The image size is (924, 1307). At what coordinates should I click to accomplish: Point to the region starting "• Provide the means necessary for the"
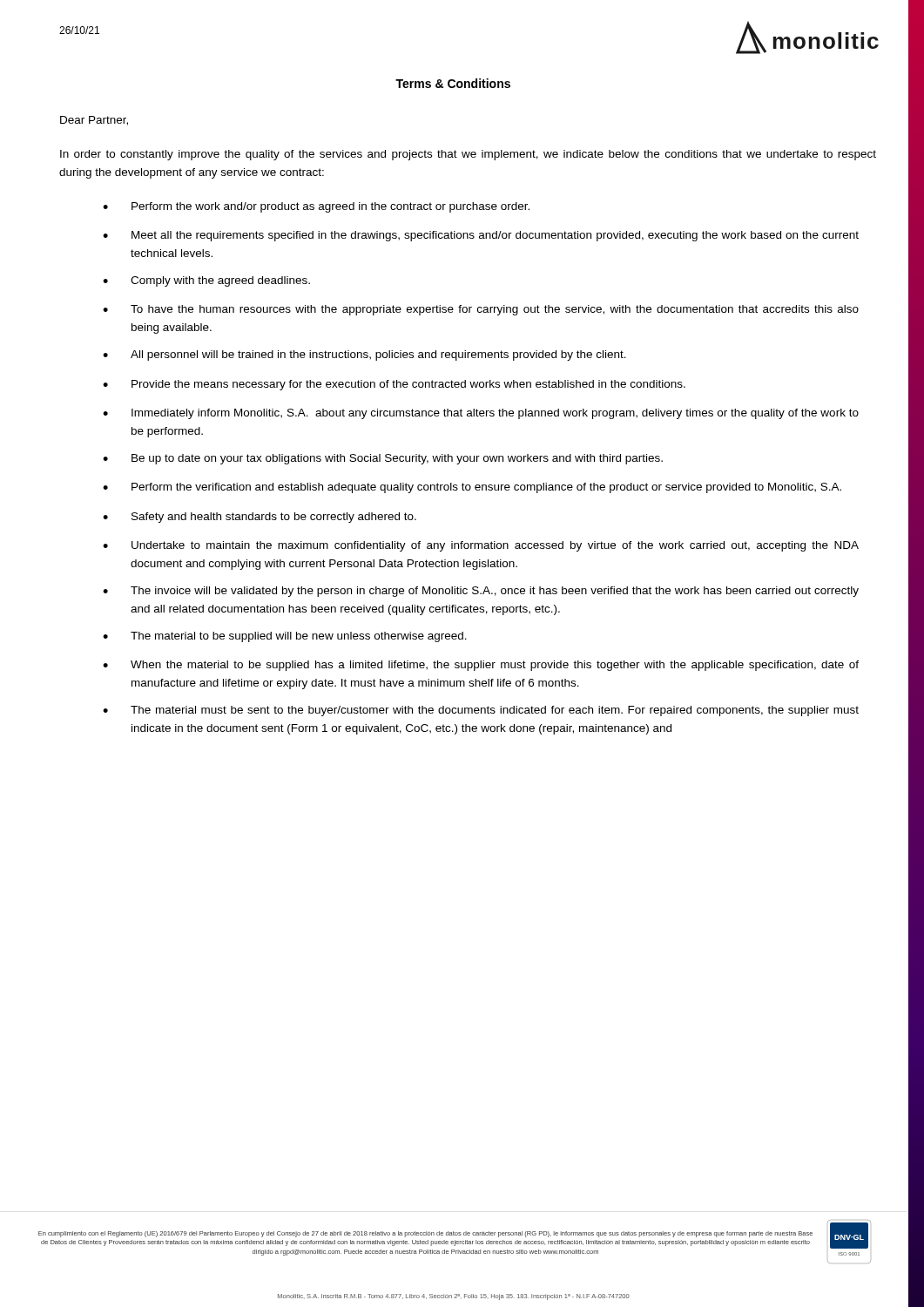coord(489,385)
